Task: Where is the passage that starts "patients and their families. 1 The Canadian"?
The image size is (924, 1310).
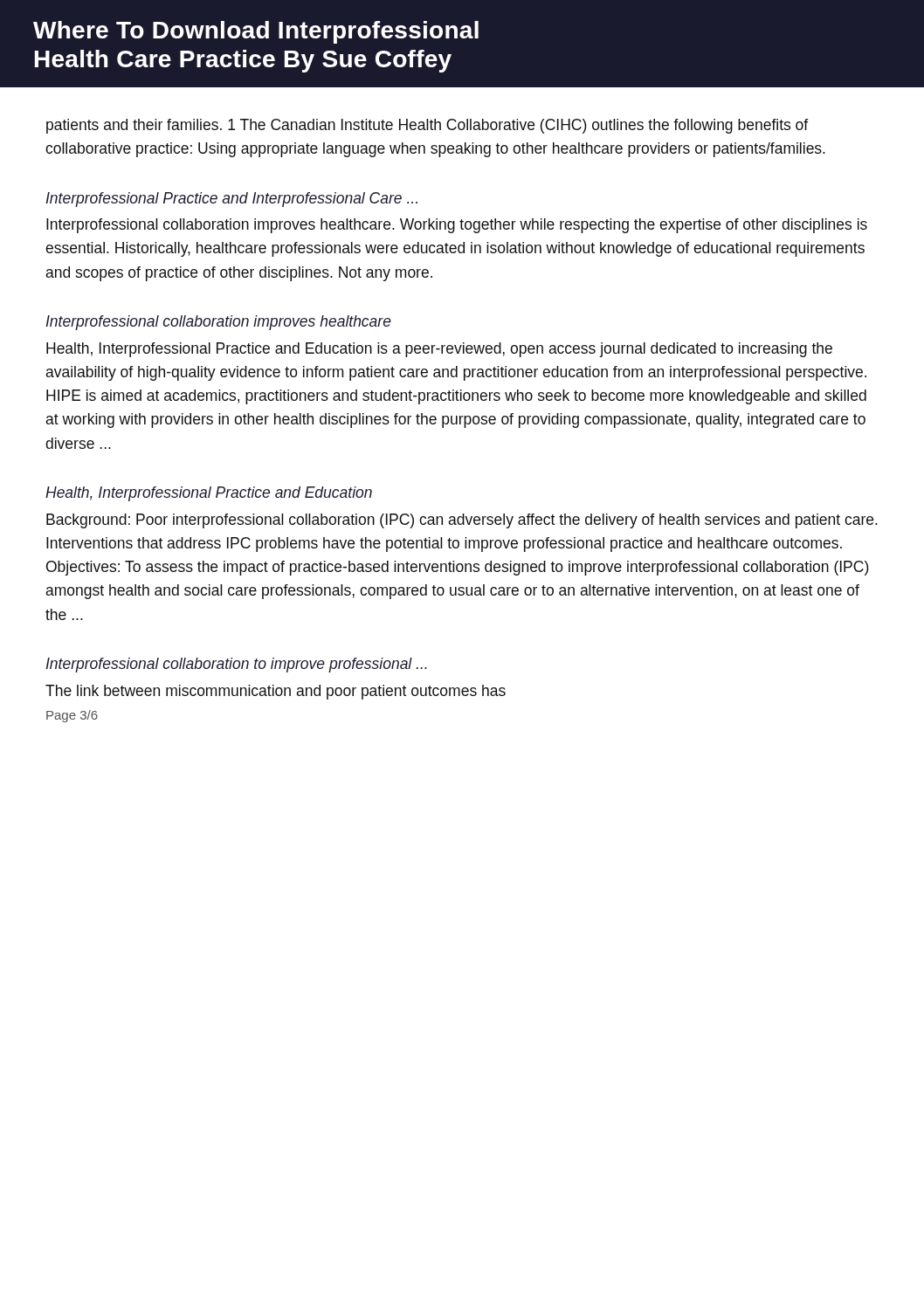Action: coord(436,137)
